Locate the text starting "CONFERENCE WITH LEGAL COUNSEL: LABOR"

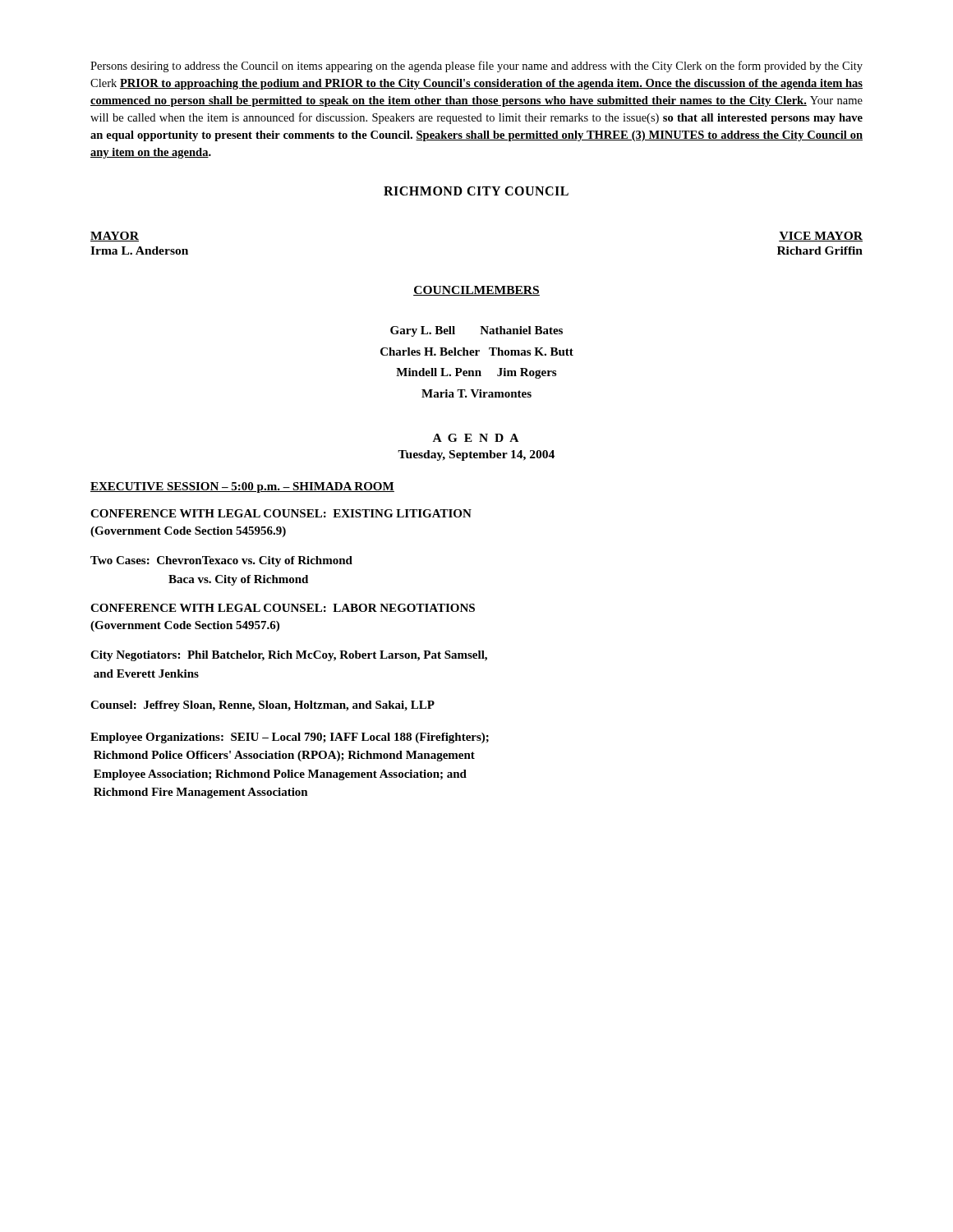476,617
